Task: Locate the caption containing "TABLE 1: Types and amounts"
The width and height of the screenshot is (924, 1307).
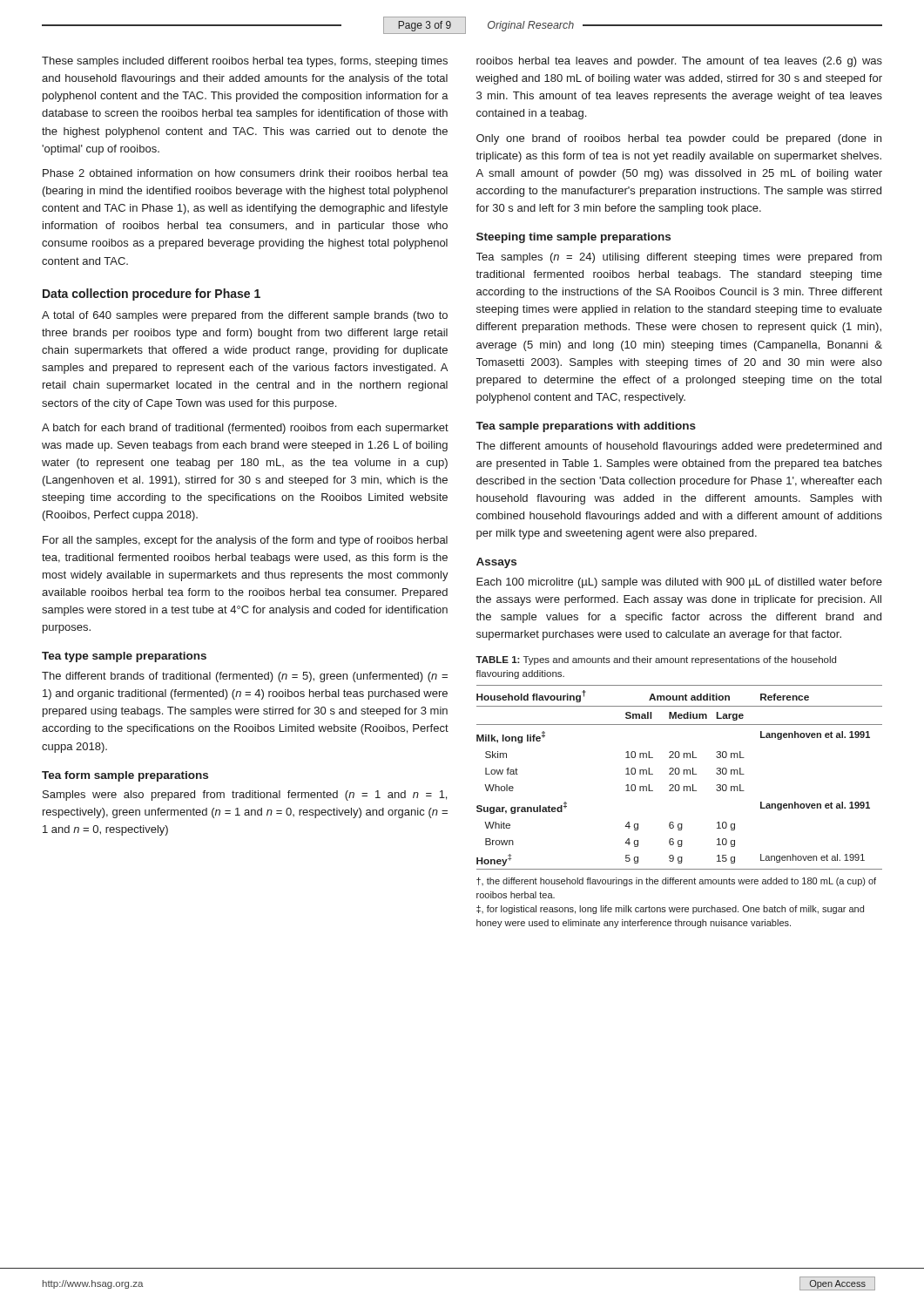Action: coord(656,666)
